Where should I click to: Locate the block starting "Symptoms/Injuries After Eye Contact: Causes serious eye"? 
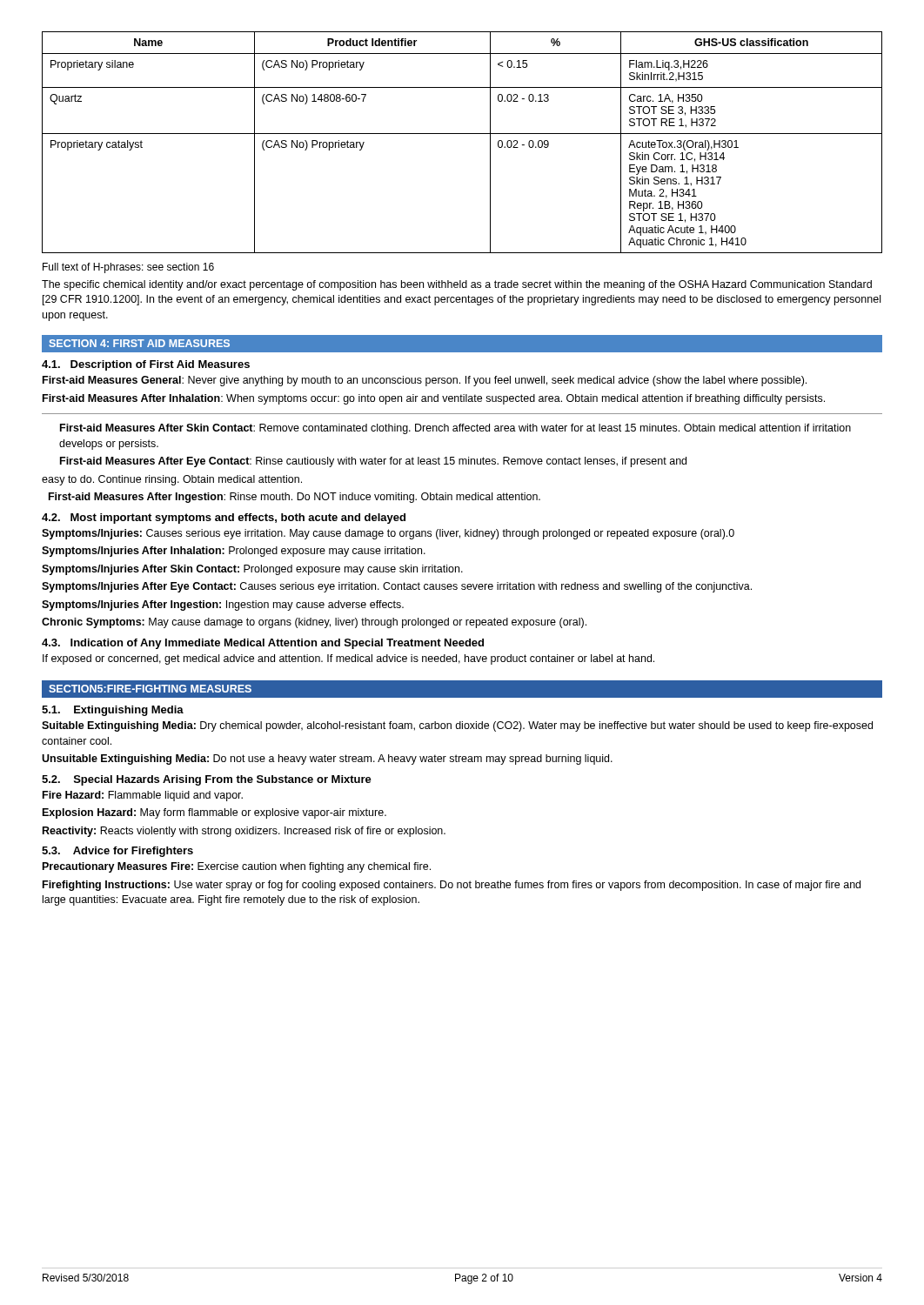click(x=397, y=587)
